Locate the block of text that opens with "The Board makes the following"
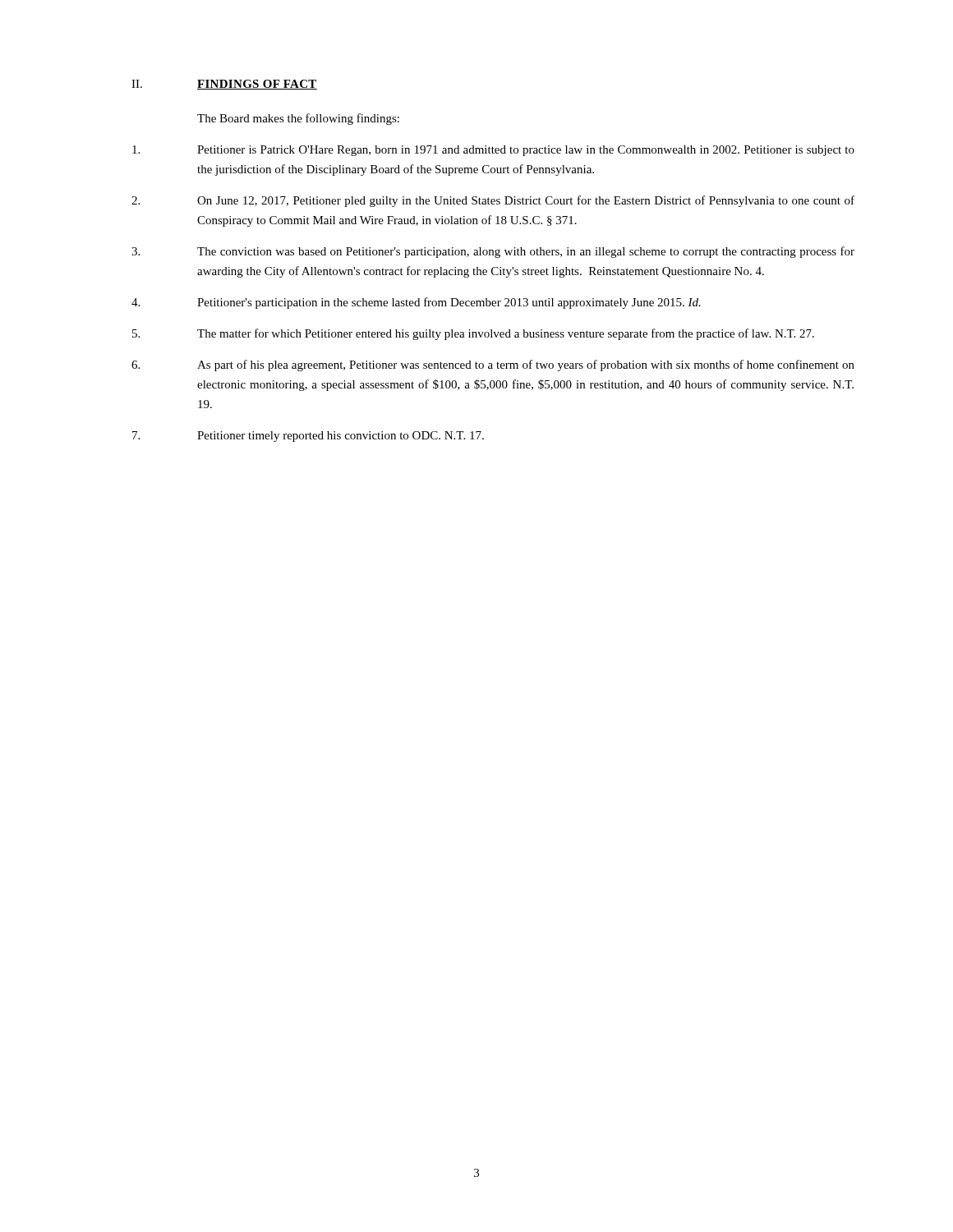953x1232 pixels. 299,118
